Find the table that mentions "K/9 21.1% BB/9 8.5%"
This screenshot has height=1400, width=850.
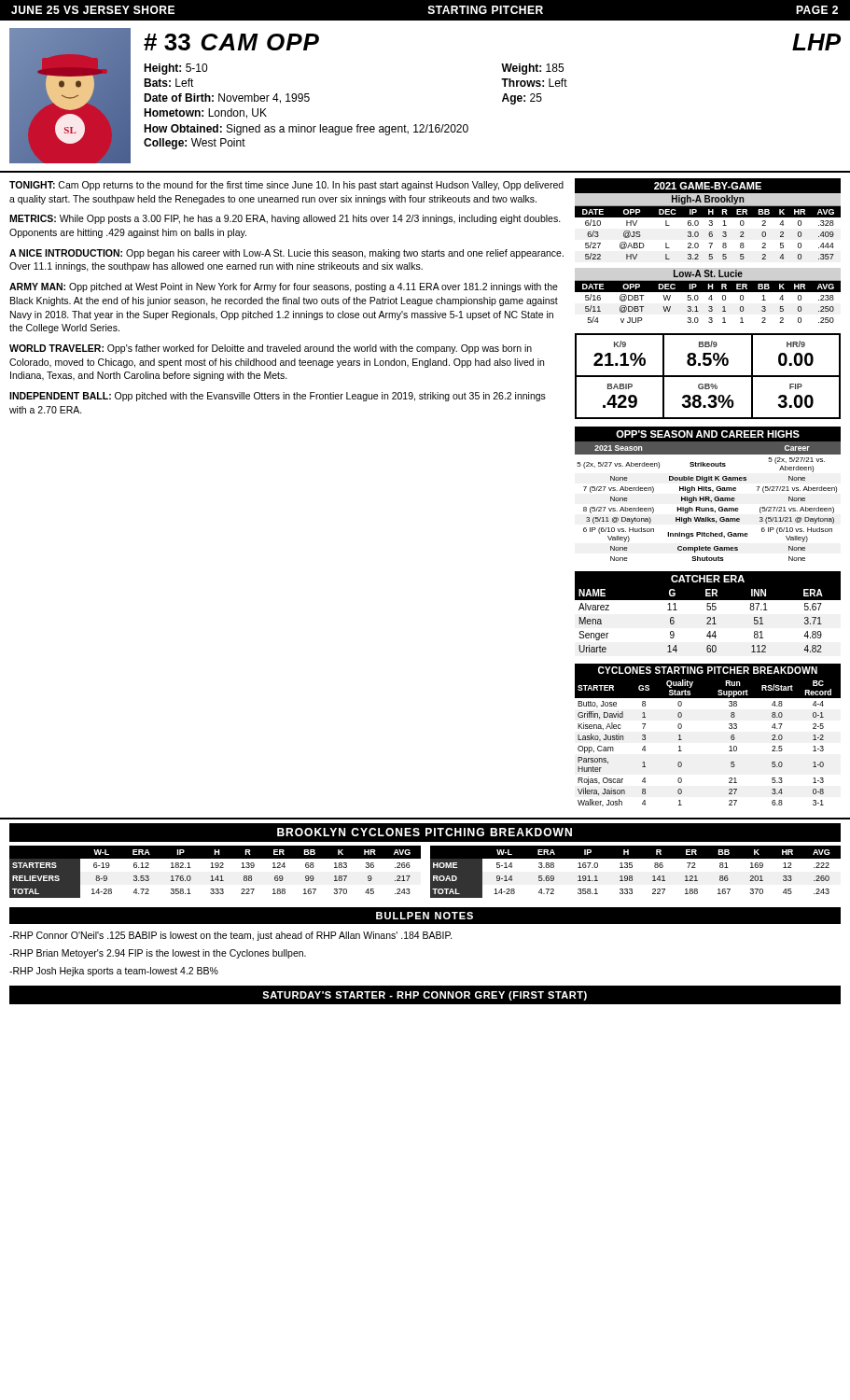[x=708, y=376]
